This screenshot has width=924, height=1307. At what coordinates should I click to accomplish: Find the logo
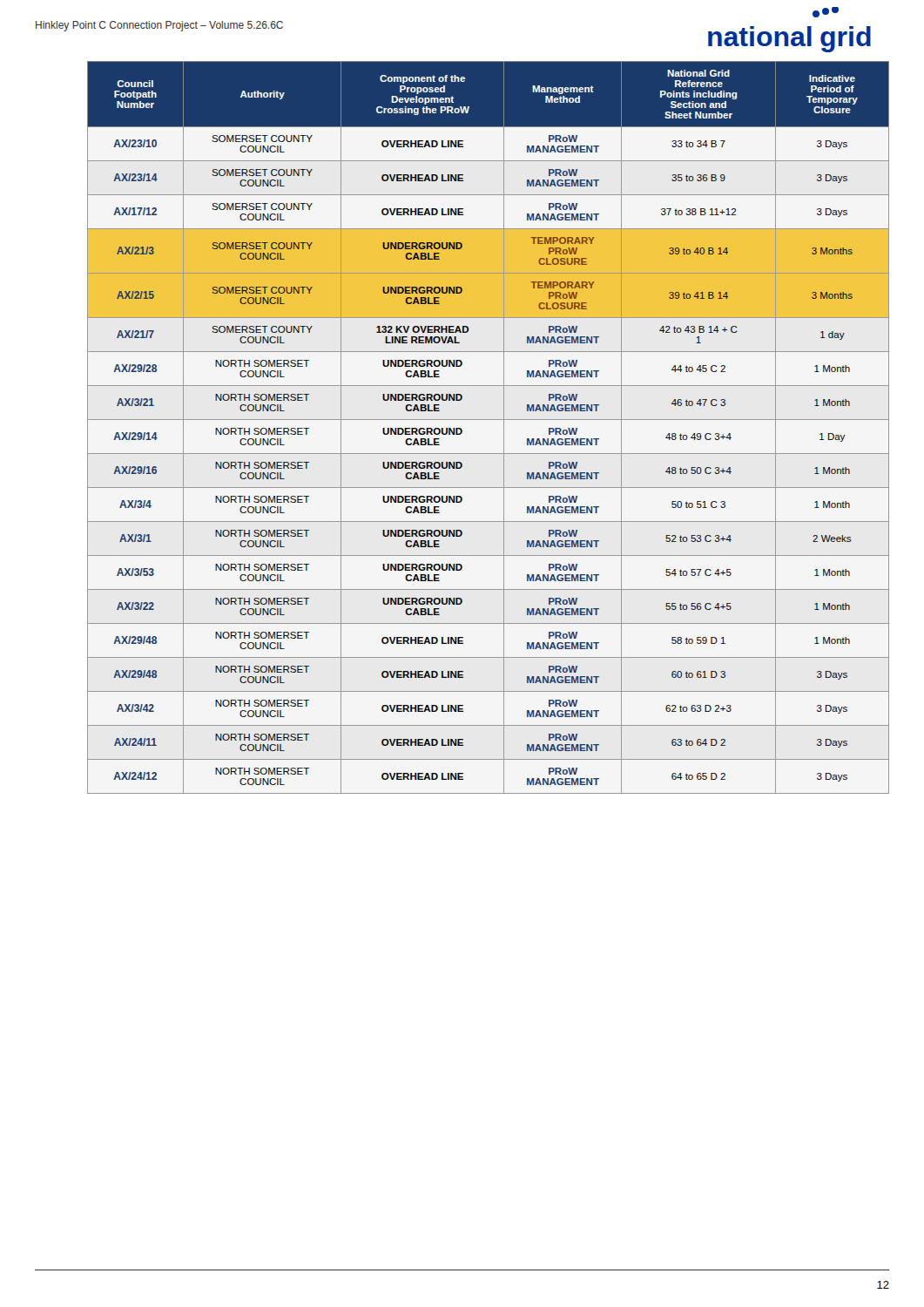coord(798,31)
